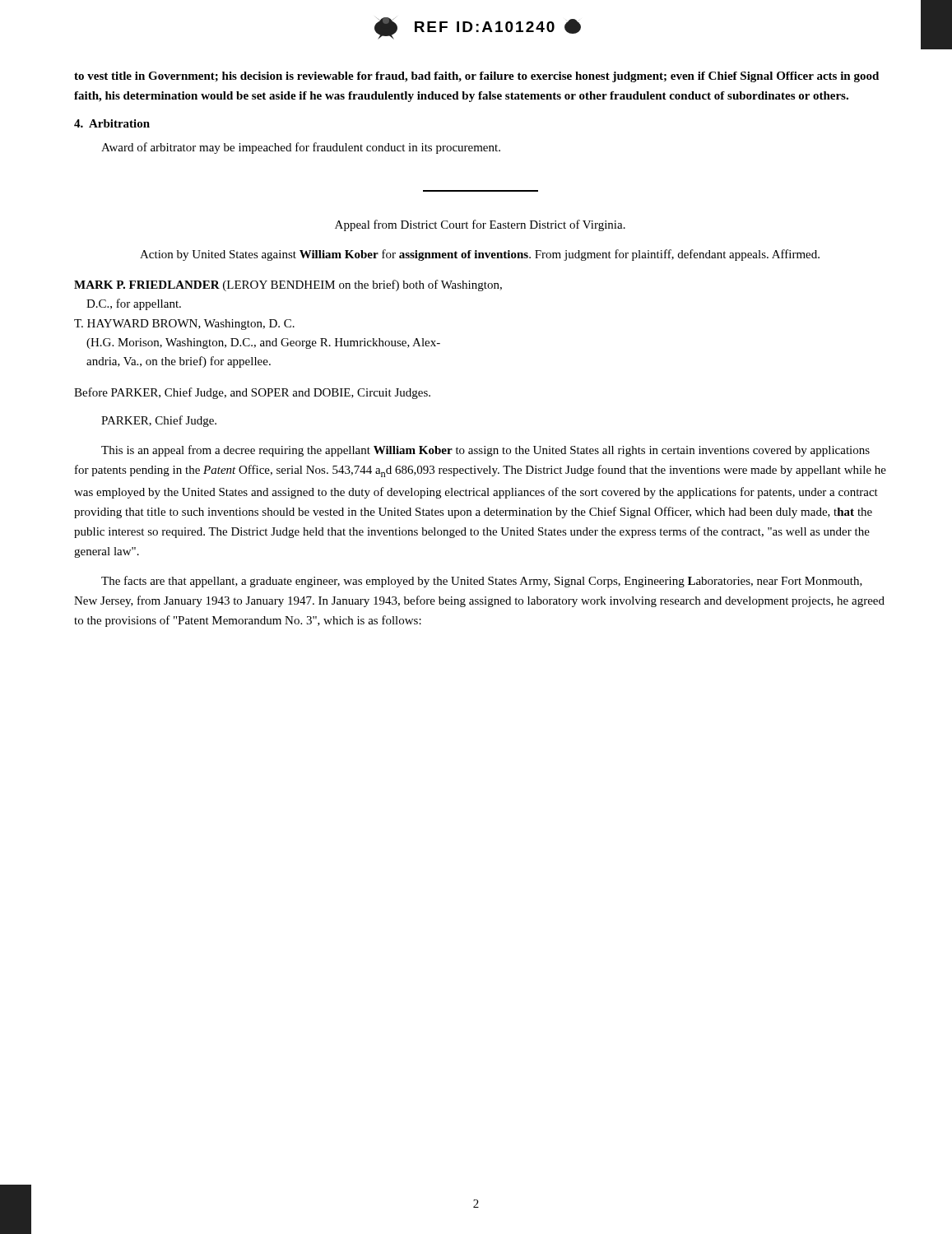Navigate to the element starting "to vest title in Government; his decision is"
952x1234 pixels.
tap(477, 86)
